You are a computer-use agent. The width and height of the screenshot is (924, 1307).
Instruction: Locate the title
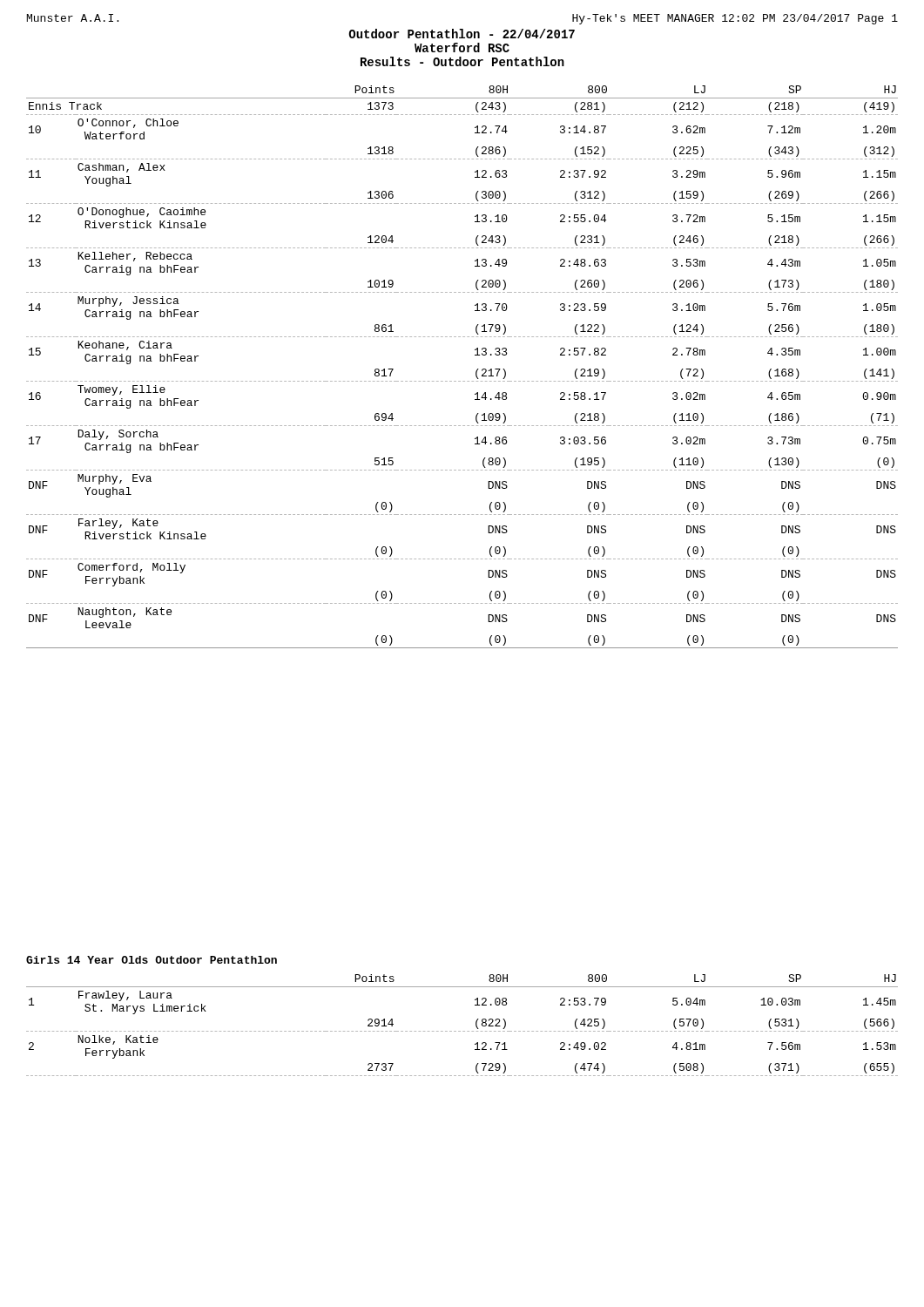pos(462,49)
